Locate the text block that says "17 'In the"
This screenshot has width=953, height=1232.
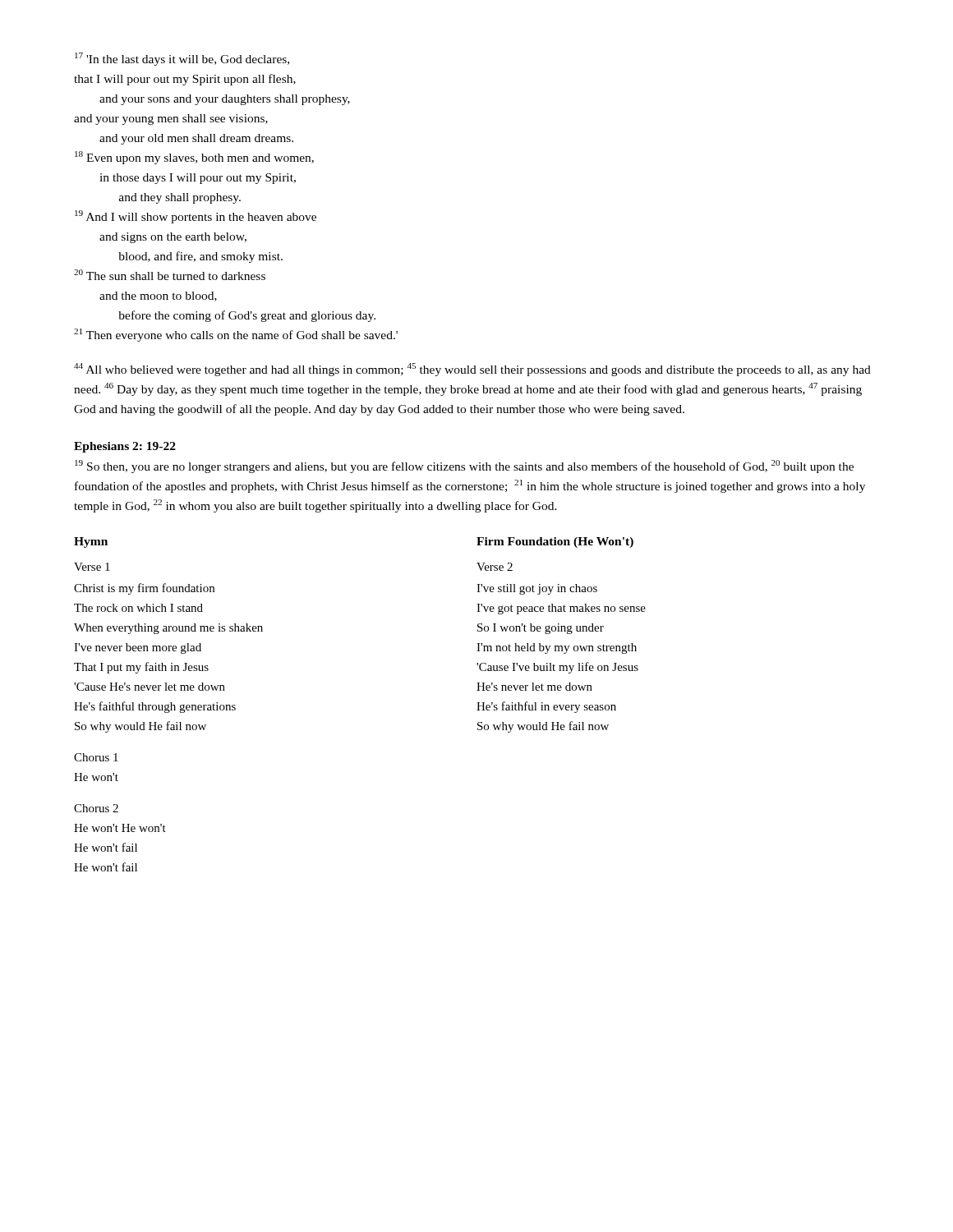click(236, 196)
